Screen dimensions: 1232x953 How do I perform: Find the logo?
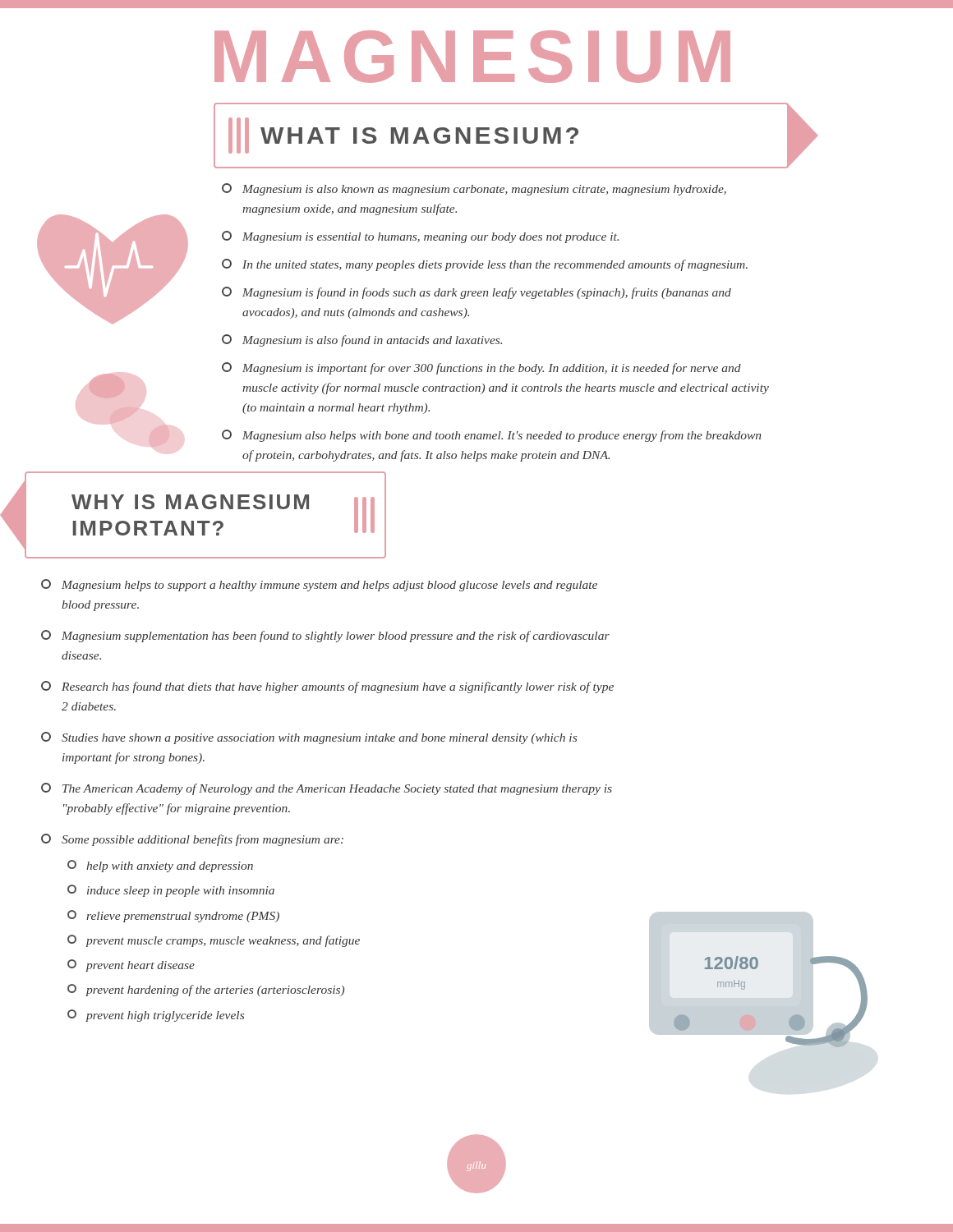tap(476, 1164)
